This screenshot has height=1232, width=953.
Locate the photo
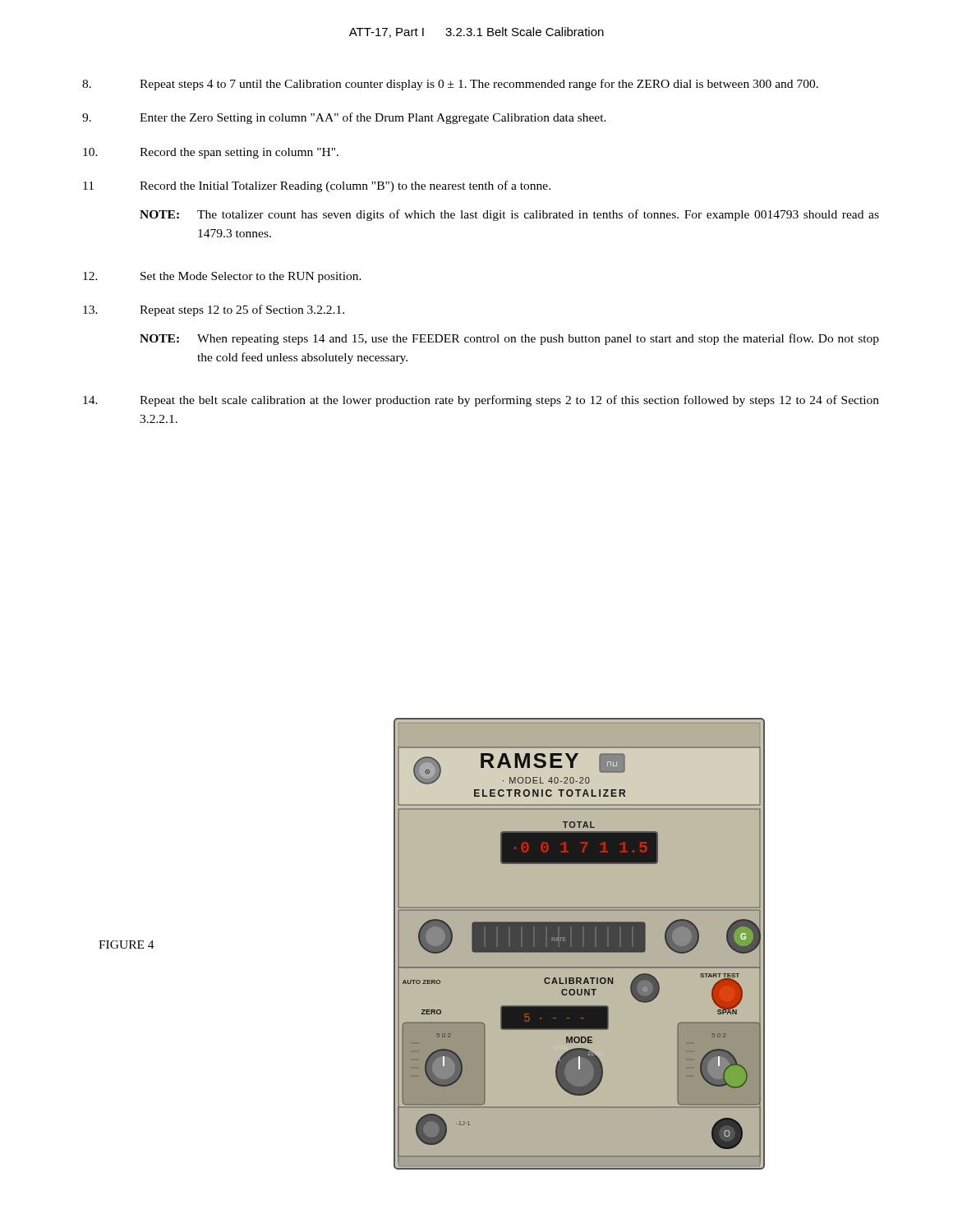[579, 945]
